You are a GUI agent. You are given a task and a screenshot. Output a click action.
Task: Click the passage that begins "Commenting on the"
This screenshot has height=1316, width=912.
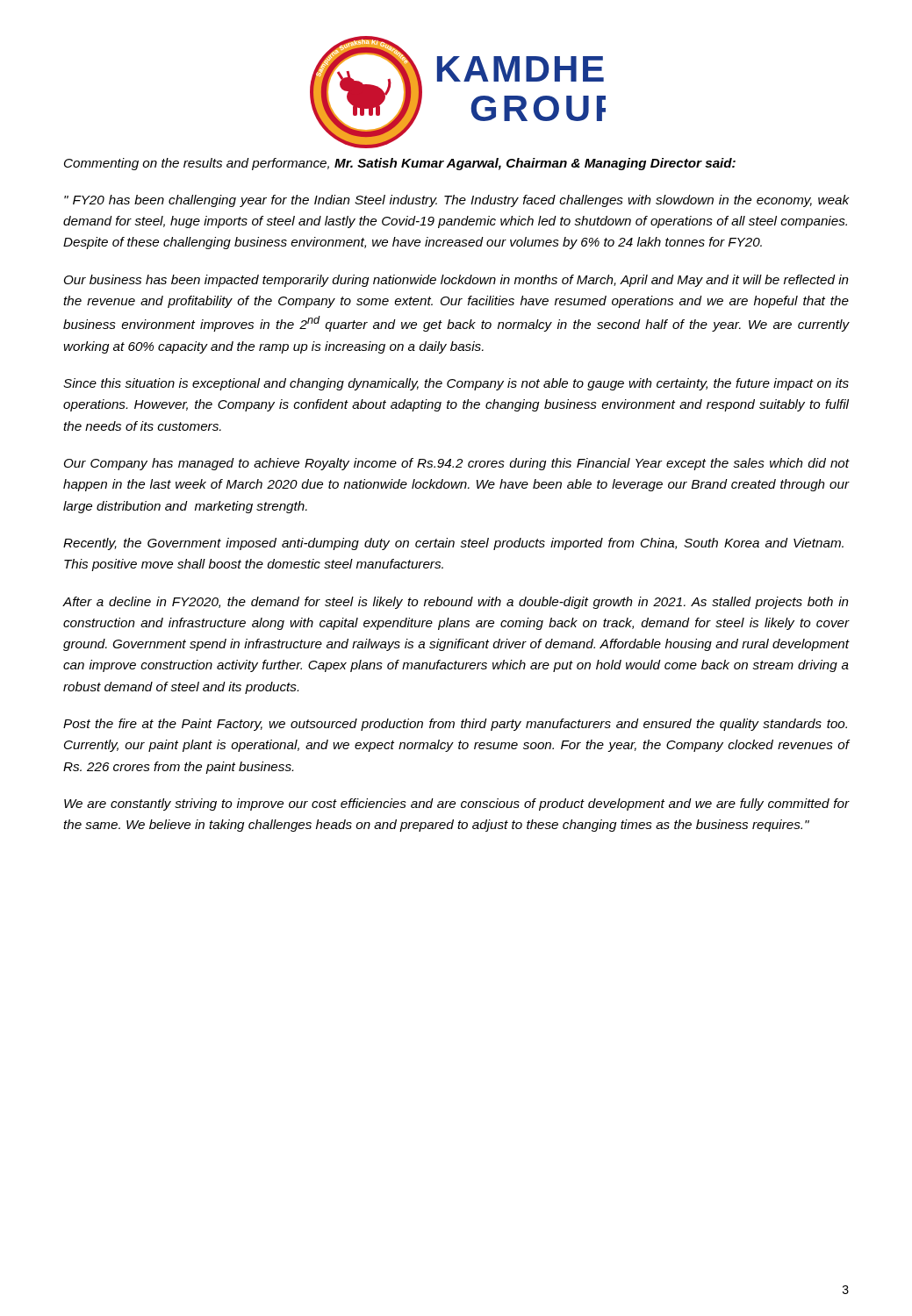400,163
